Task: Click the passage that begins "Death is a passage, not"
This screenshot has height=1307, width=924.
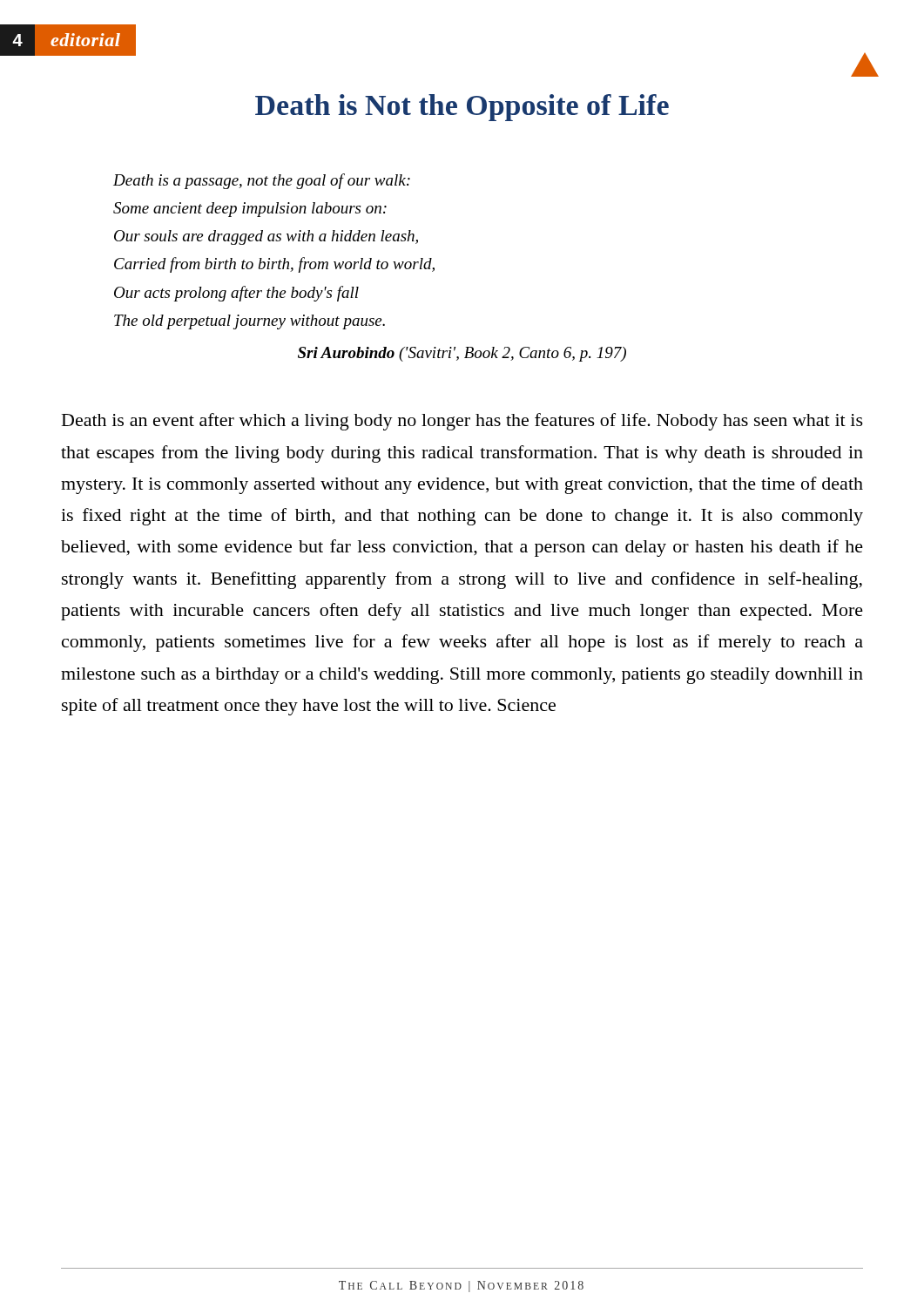Action: coord(262,181)
